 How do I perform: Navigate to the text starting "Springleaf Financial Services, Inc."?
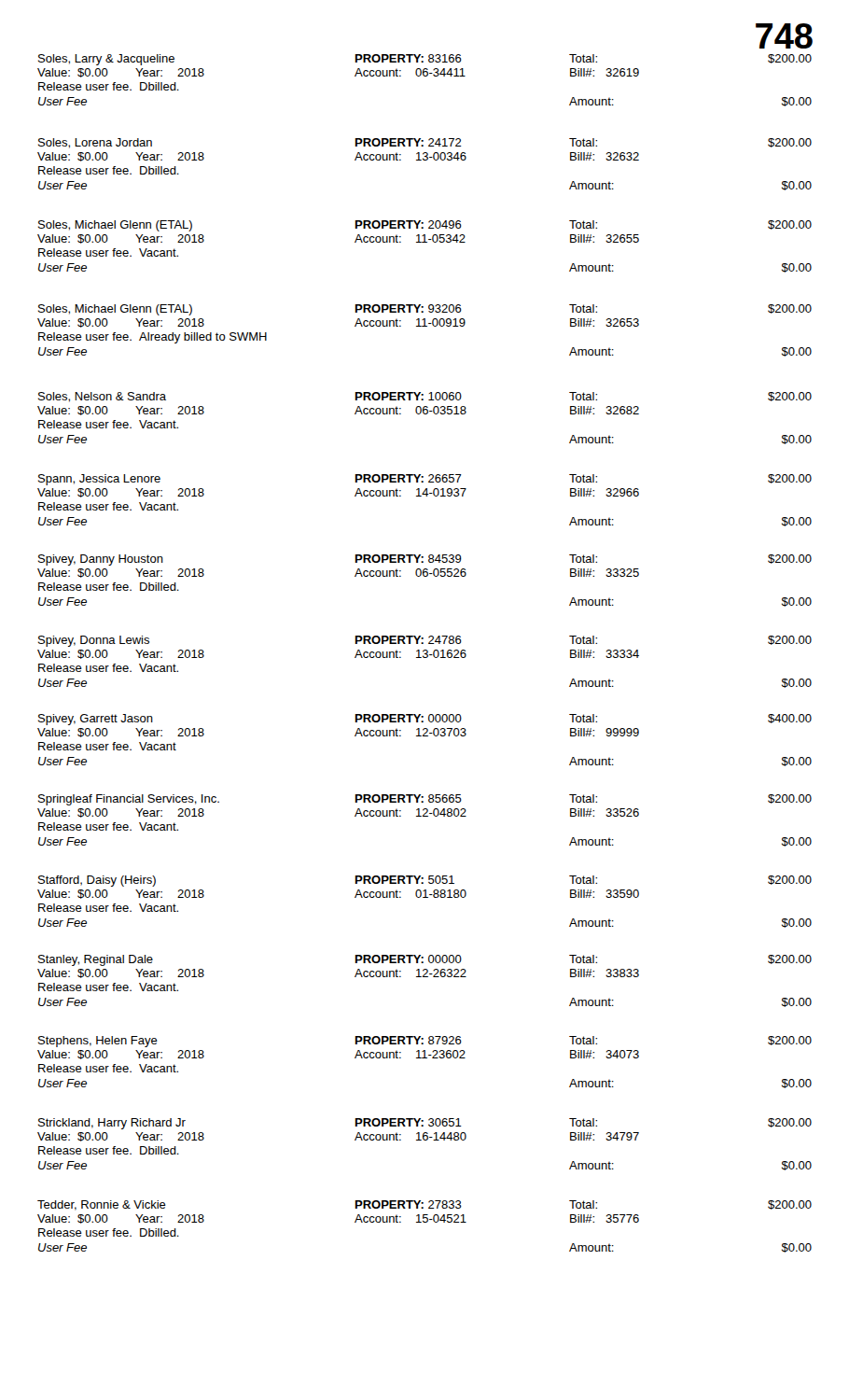424,820
